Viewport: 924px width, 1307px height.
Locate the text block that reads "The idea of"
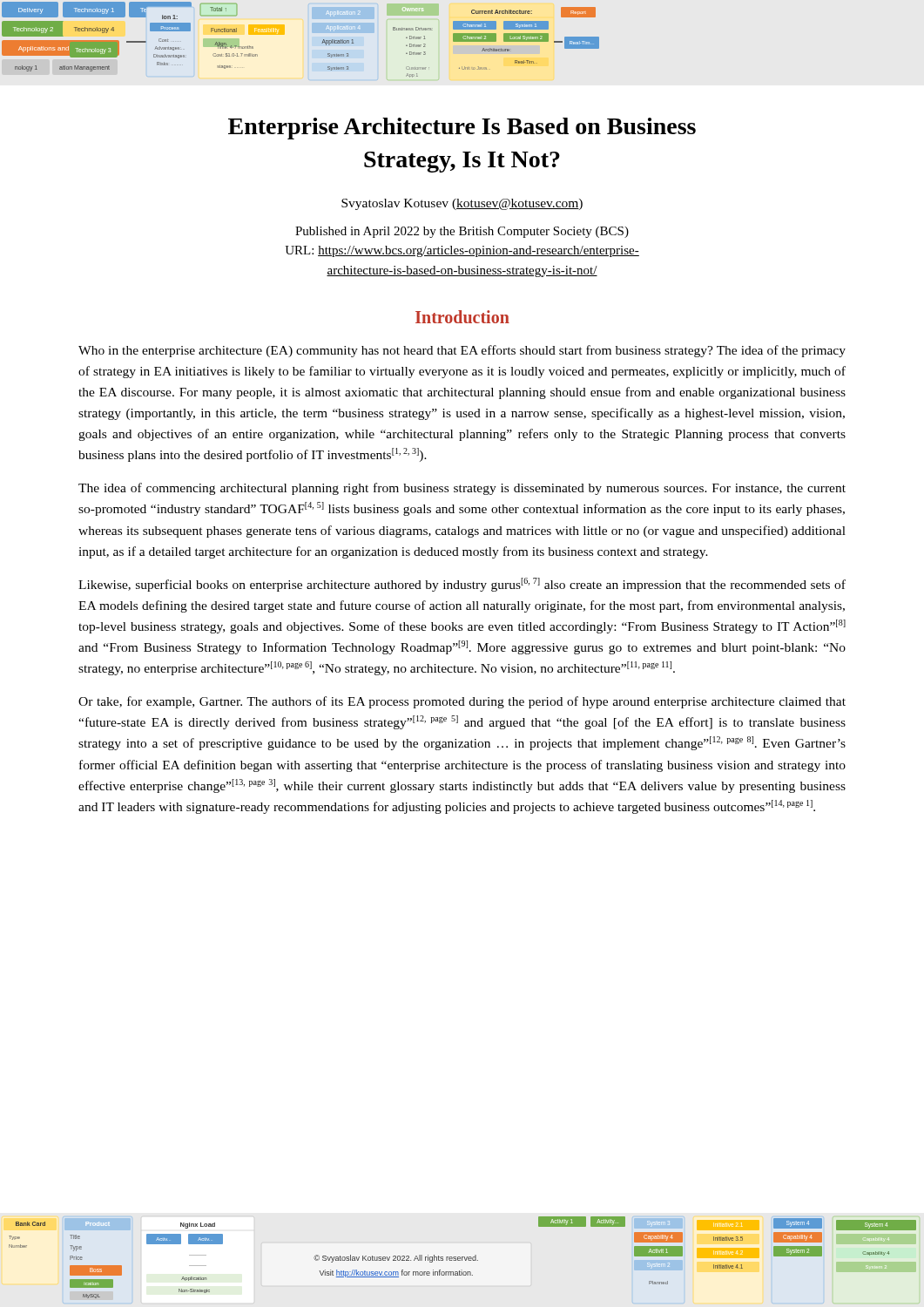click(x=462, y=519)
